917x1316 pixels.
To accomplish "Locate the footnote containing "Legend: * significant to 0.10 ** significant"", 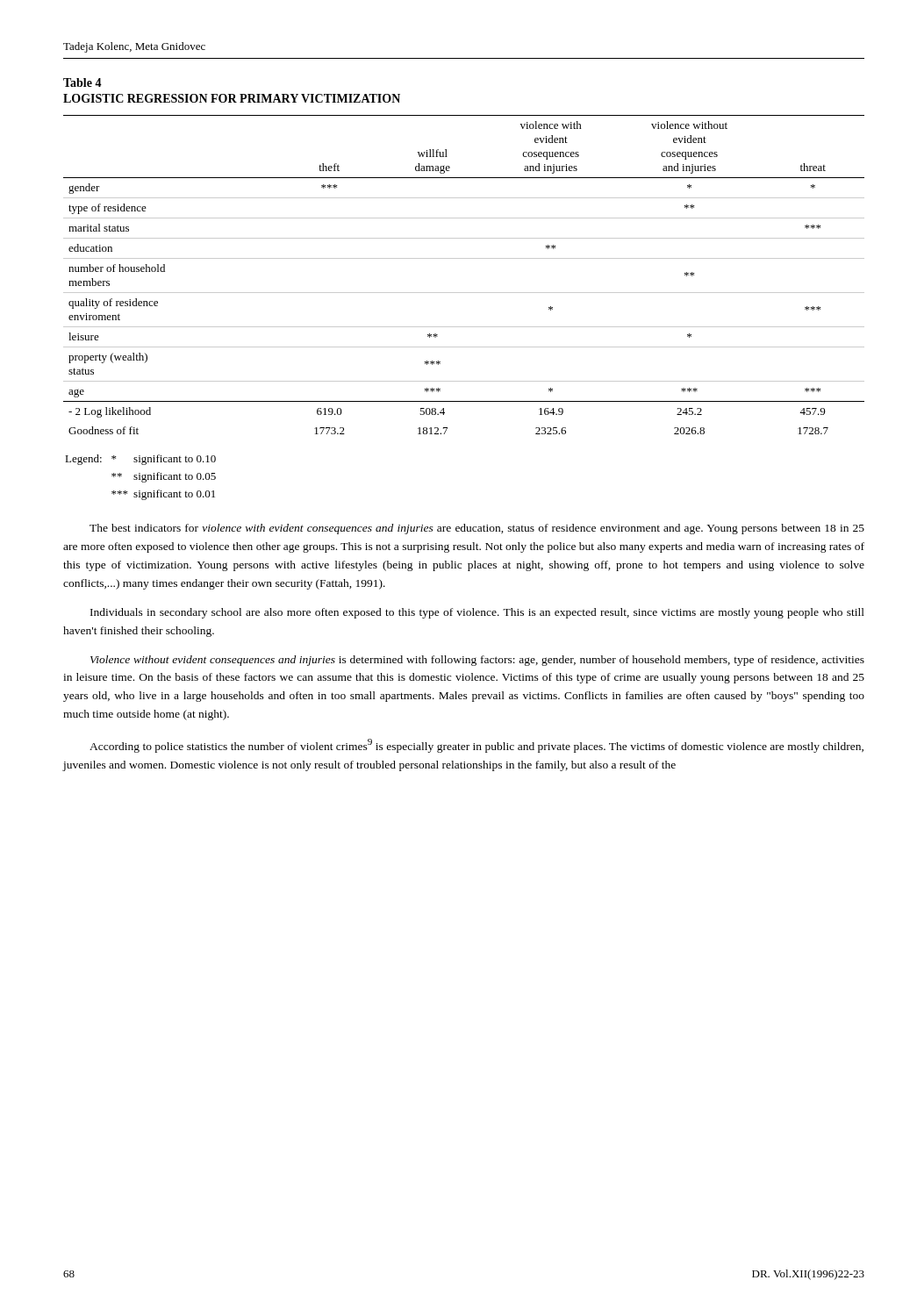I will (144, 476).
